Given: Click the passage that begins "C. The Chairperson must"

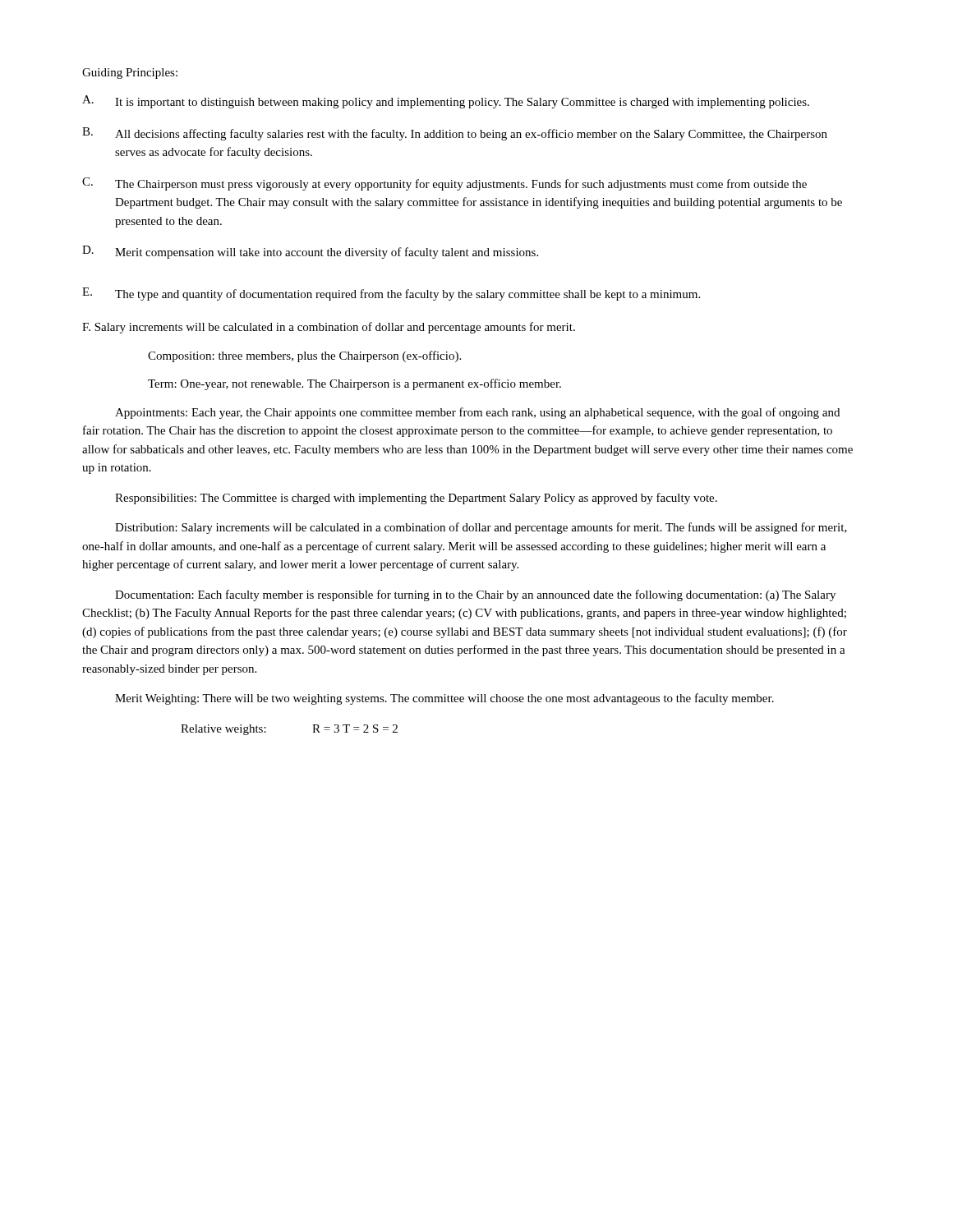Looking at the screenshot, I should click(x=468, y=202).
